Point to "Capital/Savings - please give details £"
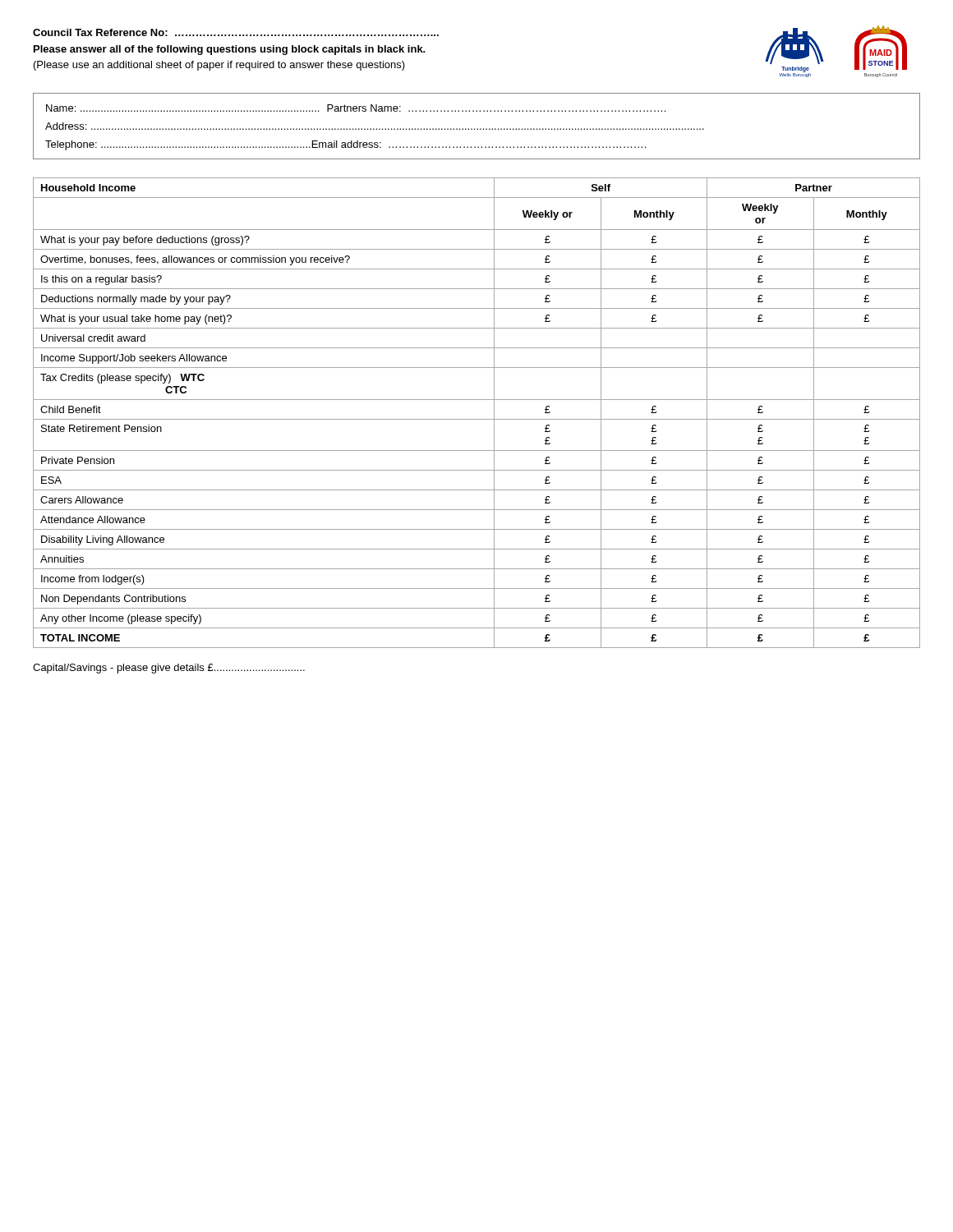The width and height of the screenshot is (953, 1232). (169, 667)
